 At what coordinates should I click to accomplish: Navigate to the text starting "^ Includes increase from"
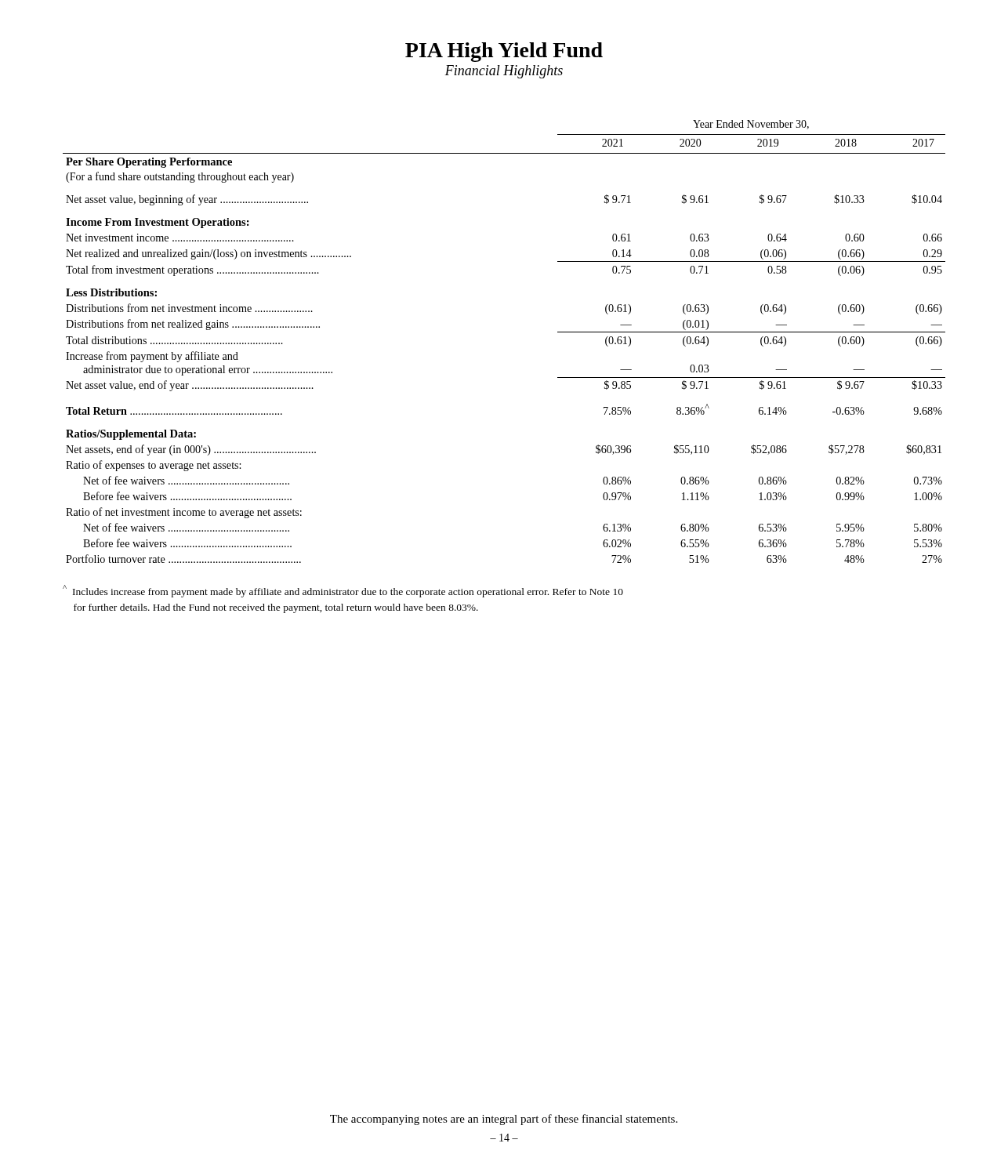[343, 598]
